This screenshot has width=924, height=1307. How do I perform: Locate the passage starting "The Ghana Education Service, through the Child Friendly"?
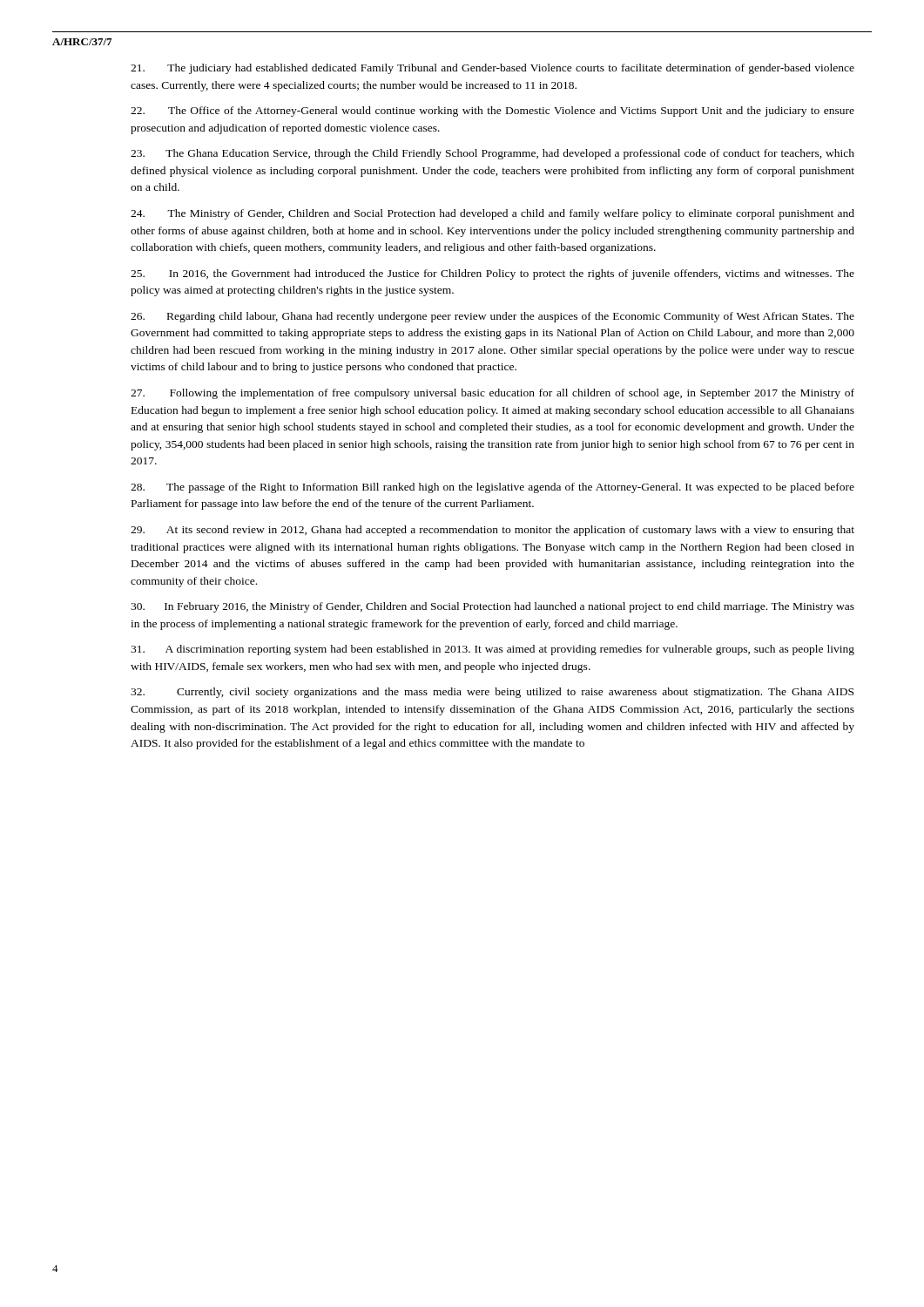click(492, 170)
